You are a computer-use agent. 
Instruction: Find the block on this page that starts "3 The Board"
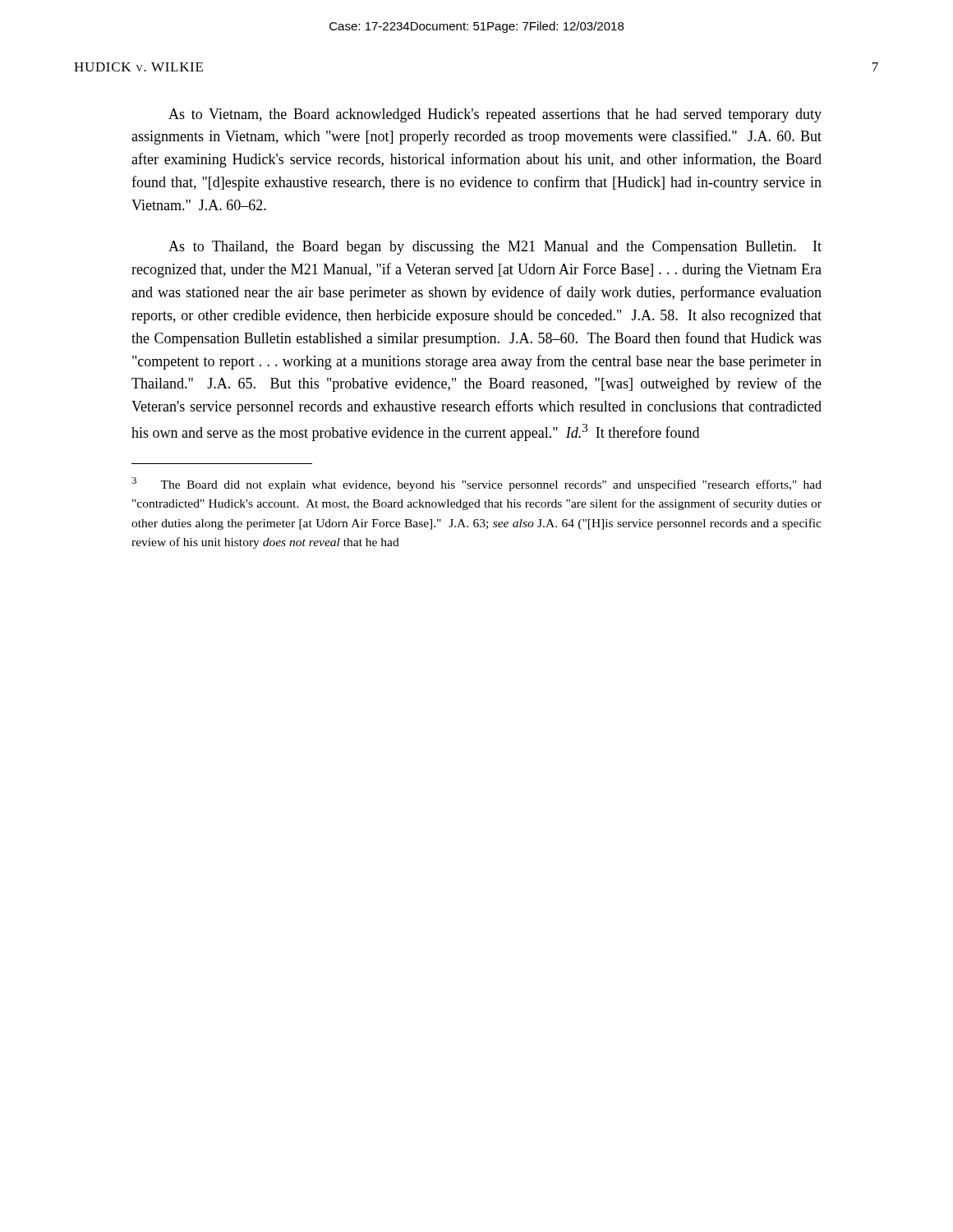tap(476, 511)
